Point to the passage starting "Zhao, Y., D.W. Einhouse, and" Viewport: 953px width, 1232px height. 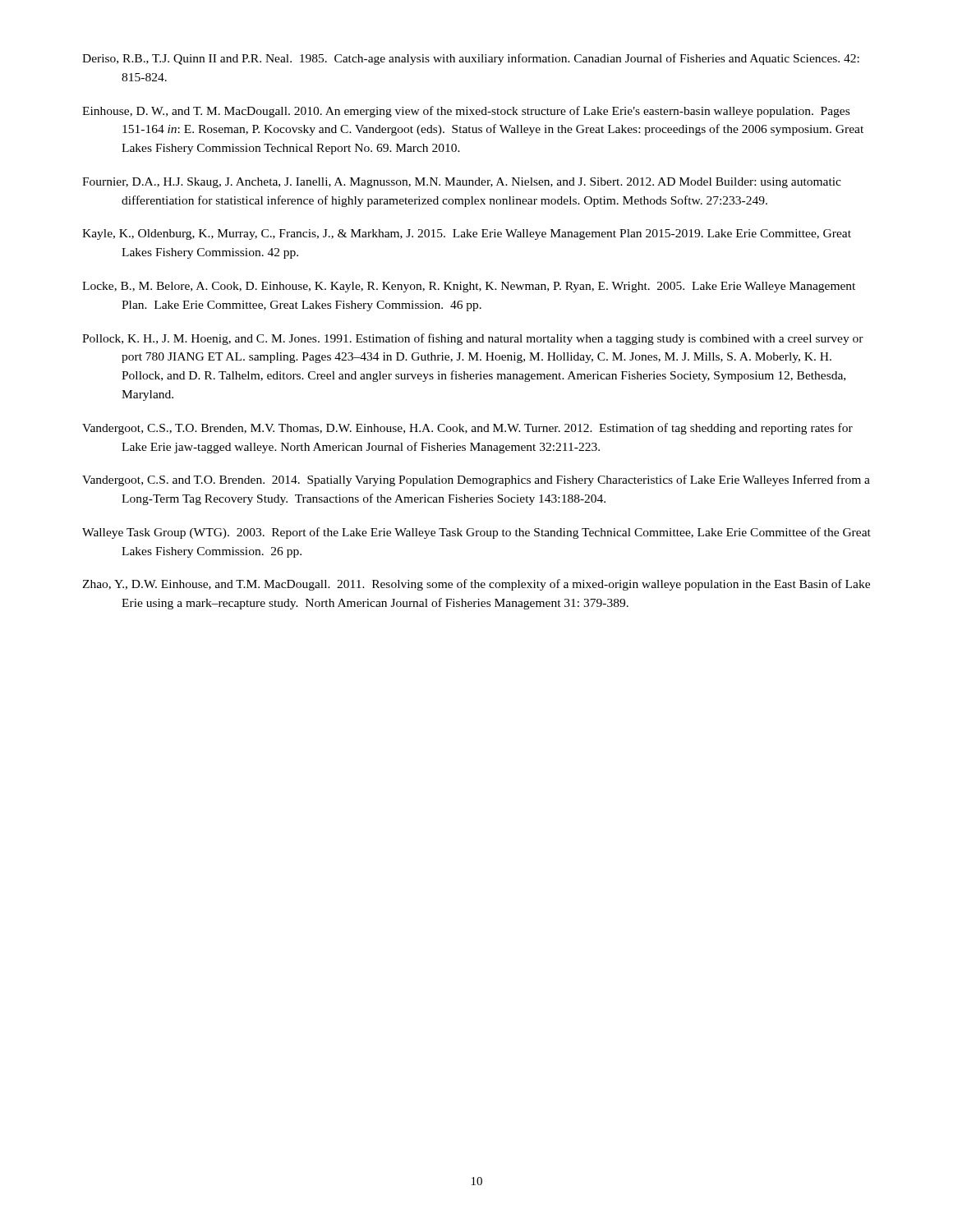coord(476,593)
